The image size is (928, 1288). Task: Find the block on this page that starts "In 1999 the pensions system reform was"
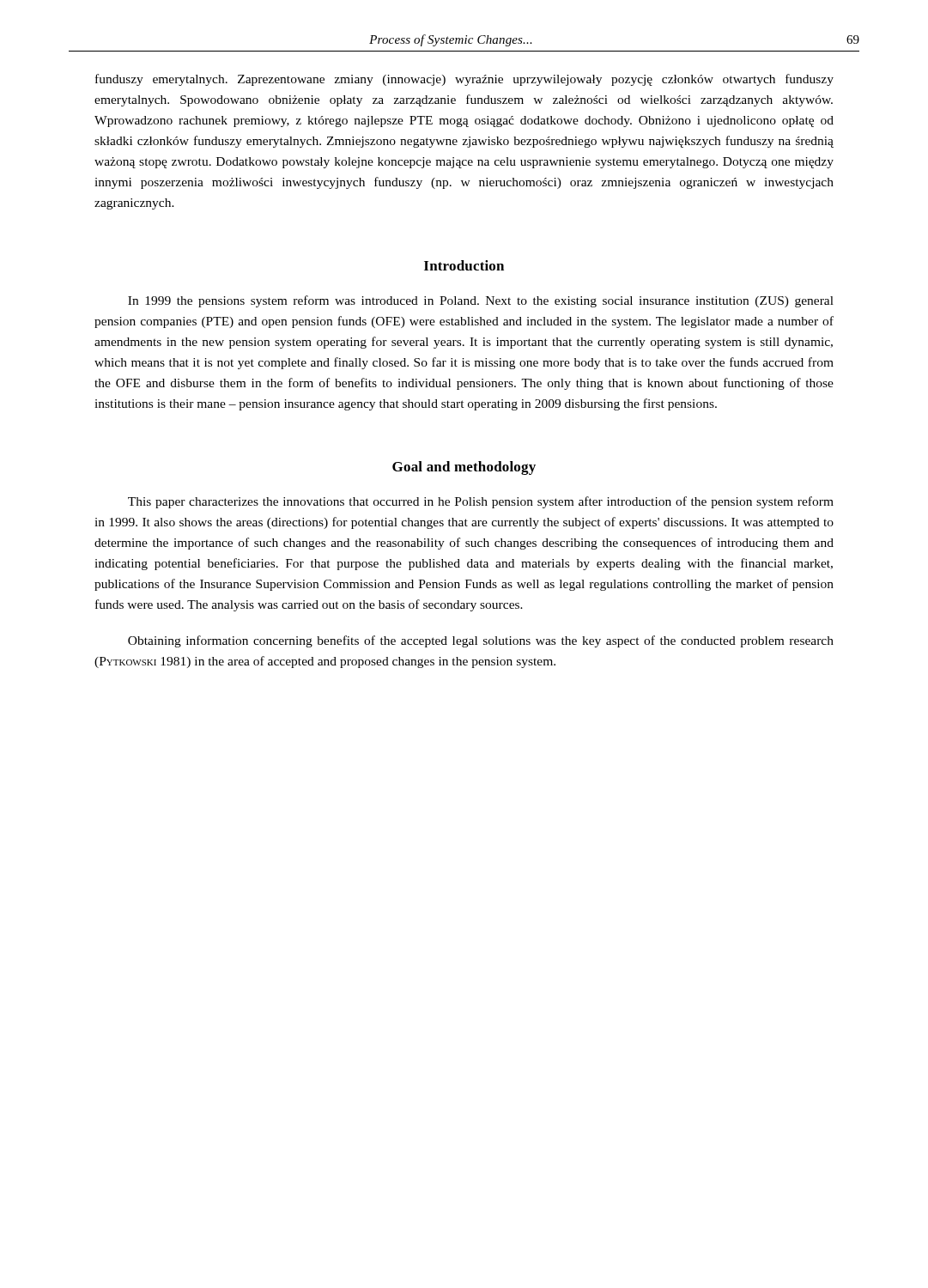(x=464, y=352)
